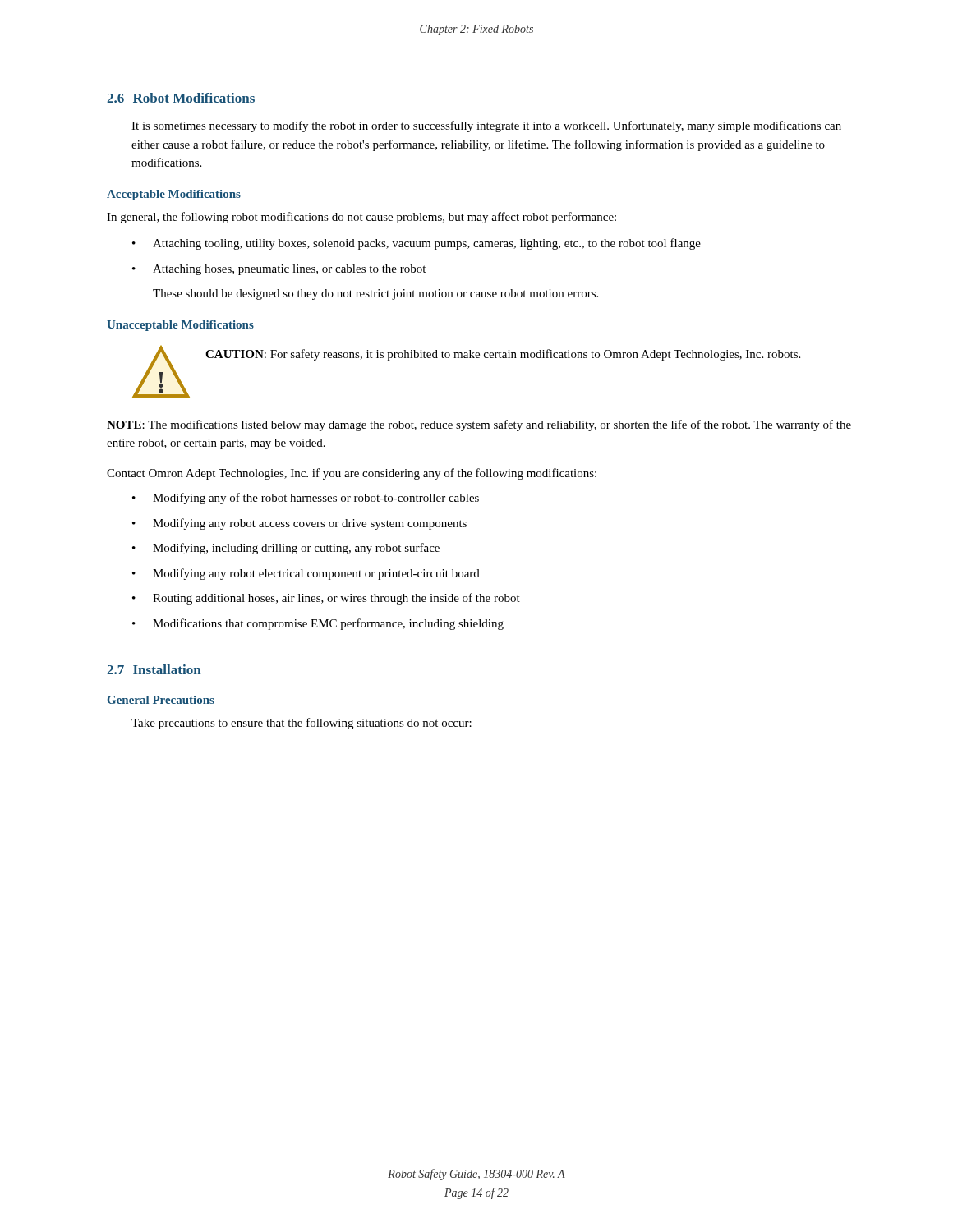Navigate to the text starting "Take precautions to ensure that the following"
Screen dimensions: 1232x953
click(x=302, y=723)
